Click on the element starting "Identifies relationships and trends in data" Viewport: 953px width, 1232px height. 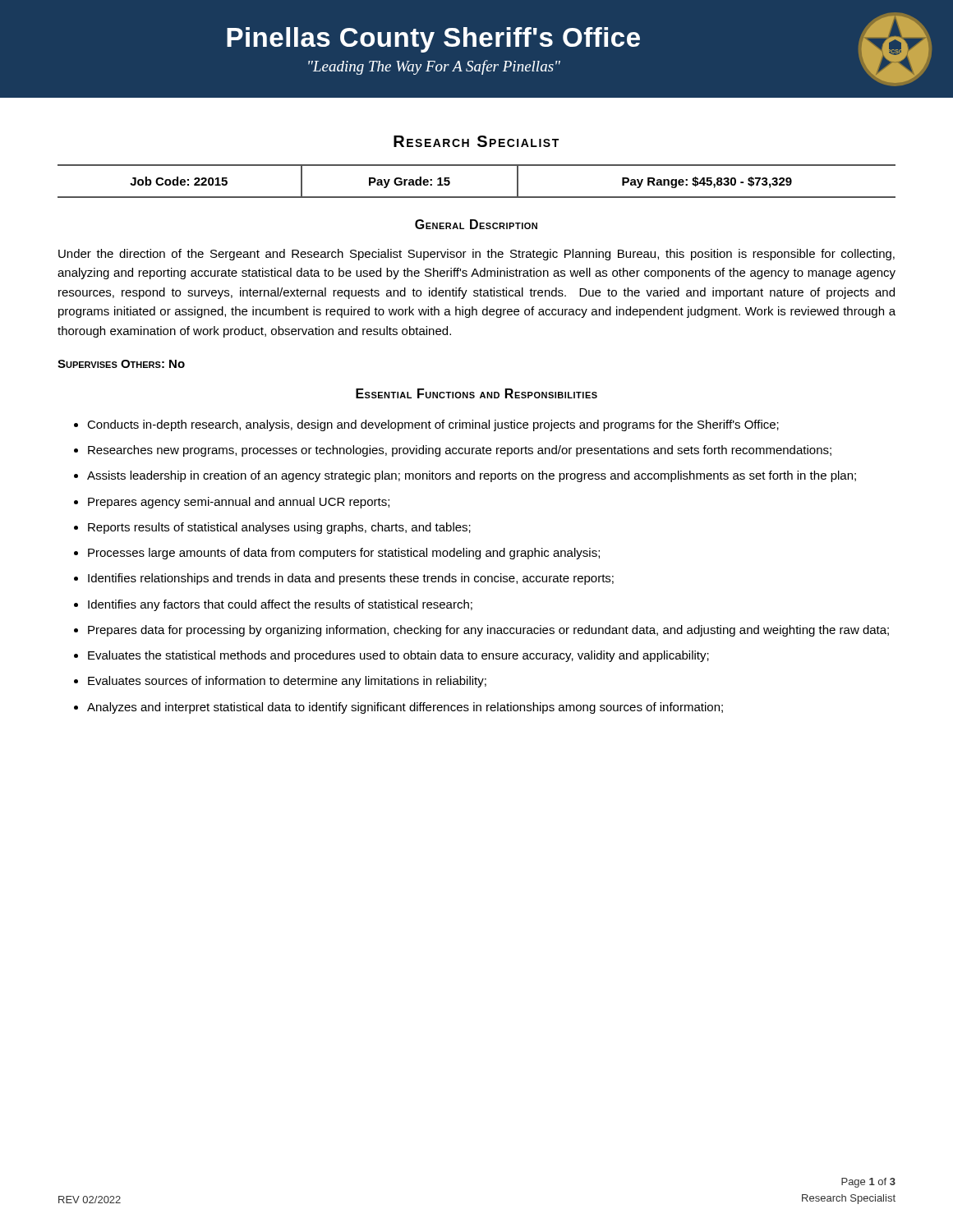point(351,578)
